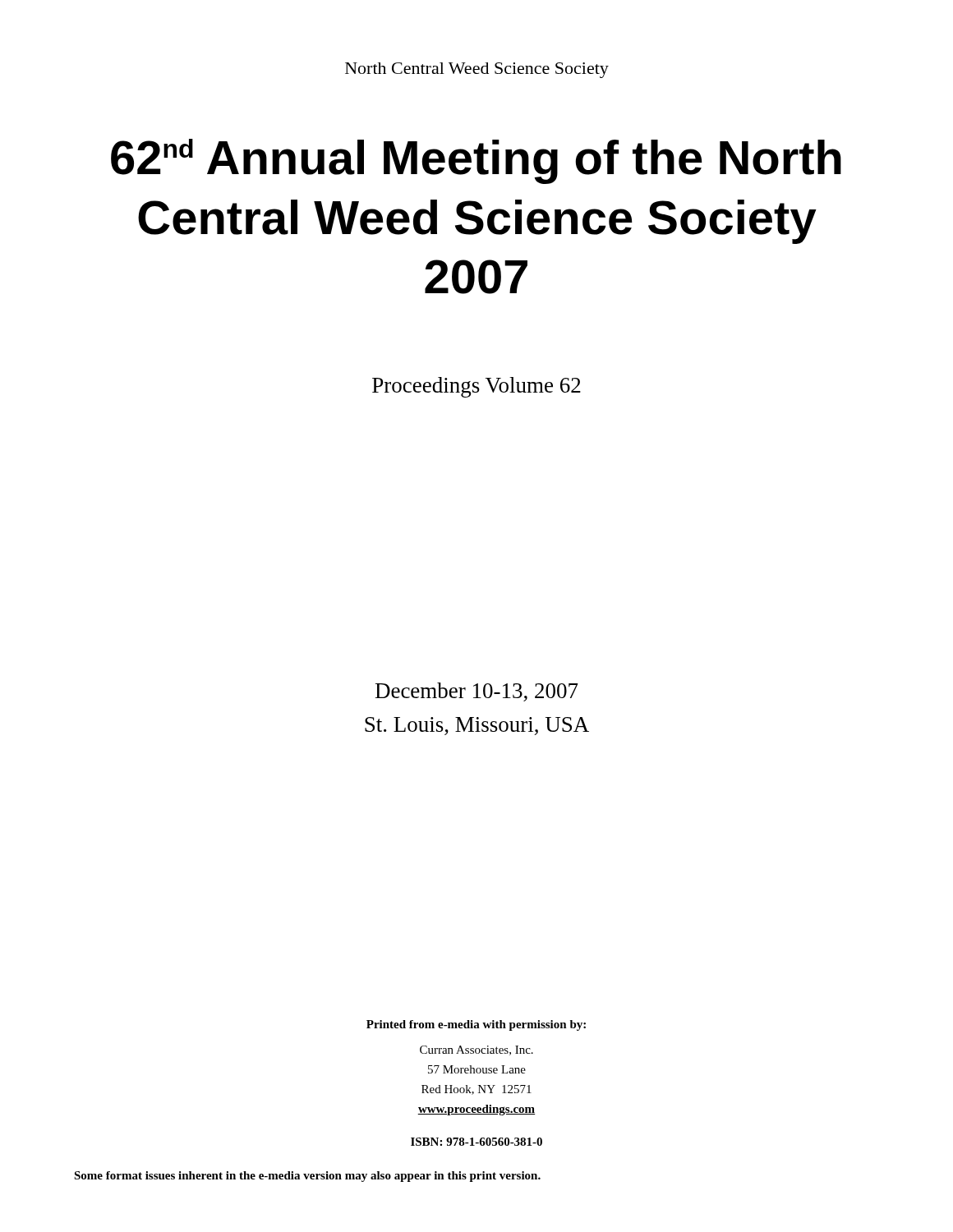Find the text block starting "ISBN: 978-1-60560-381-0"
Screen dimensions: 1232x953
[476, 1142]
